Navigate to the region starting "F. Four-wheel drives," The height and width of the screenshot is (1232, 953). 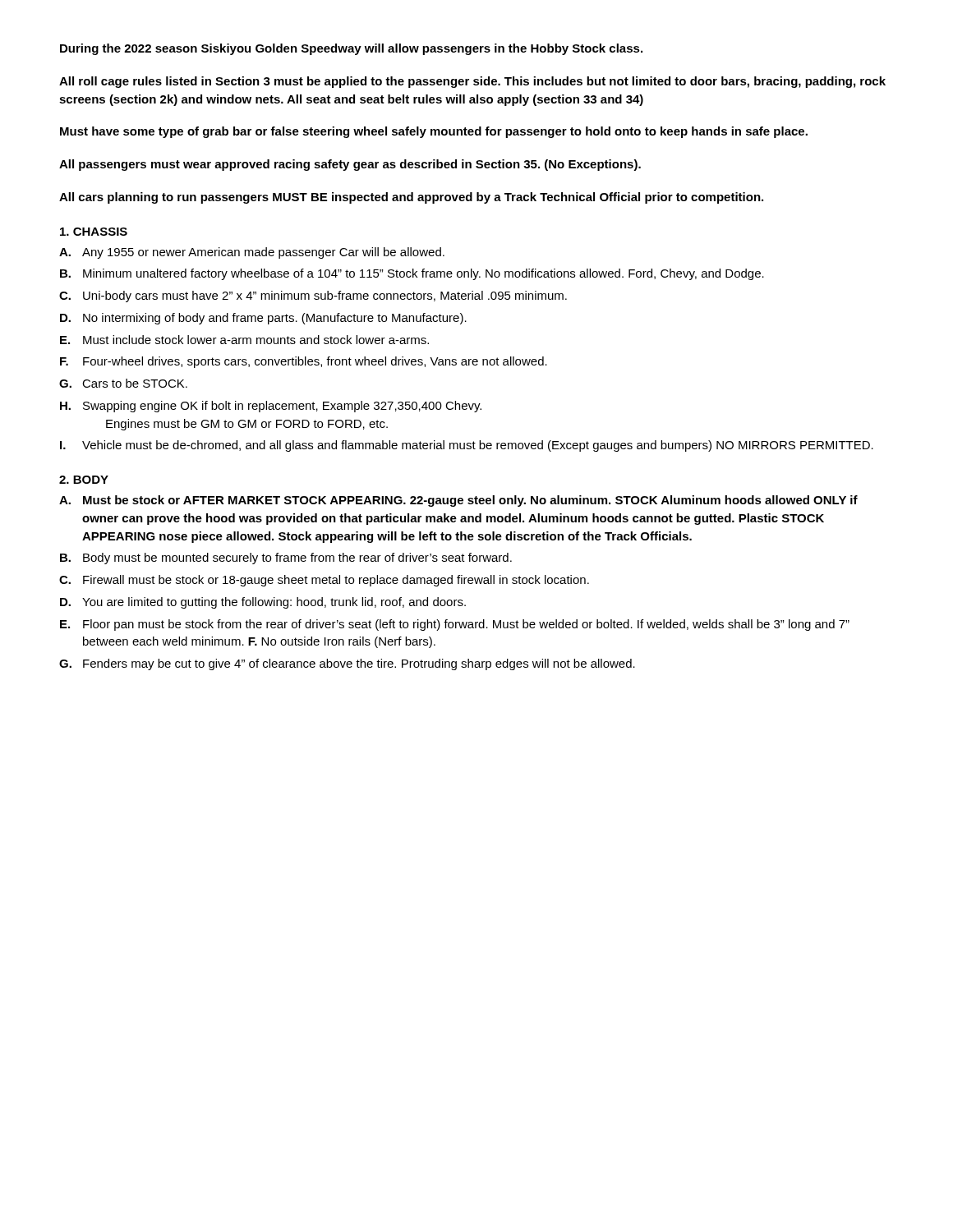tap(473, 362)
